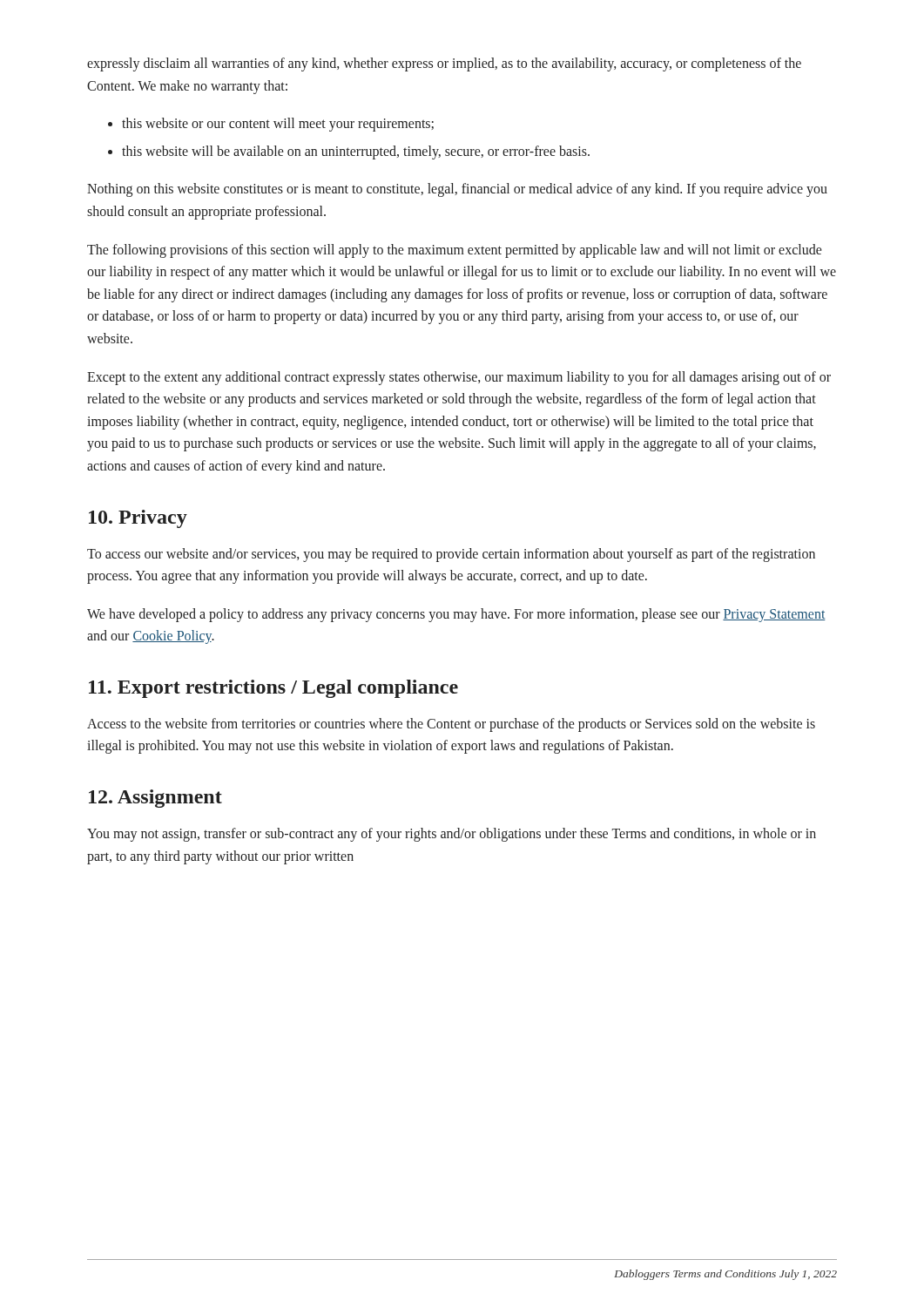Viewport: 924px width, 1307px height.
Task: Locate the block of text that opens with "The following provisions"
Action: pos(462,294)
